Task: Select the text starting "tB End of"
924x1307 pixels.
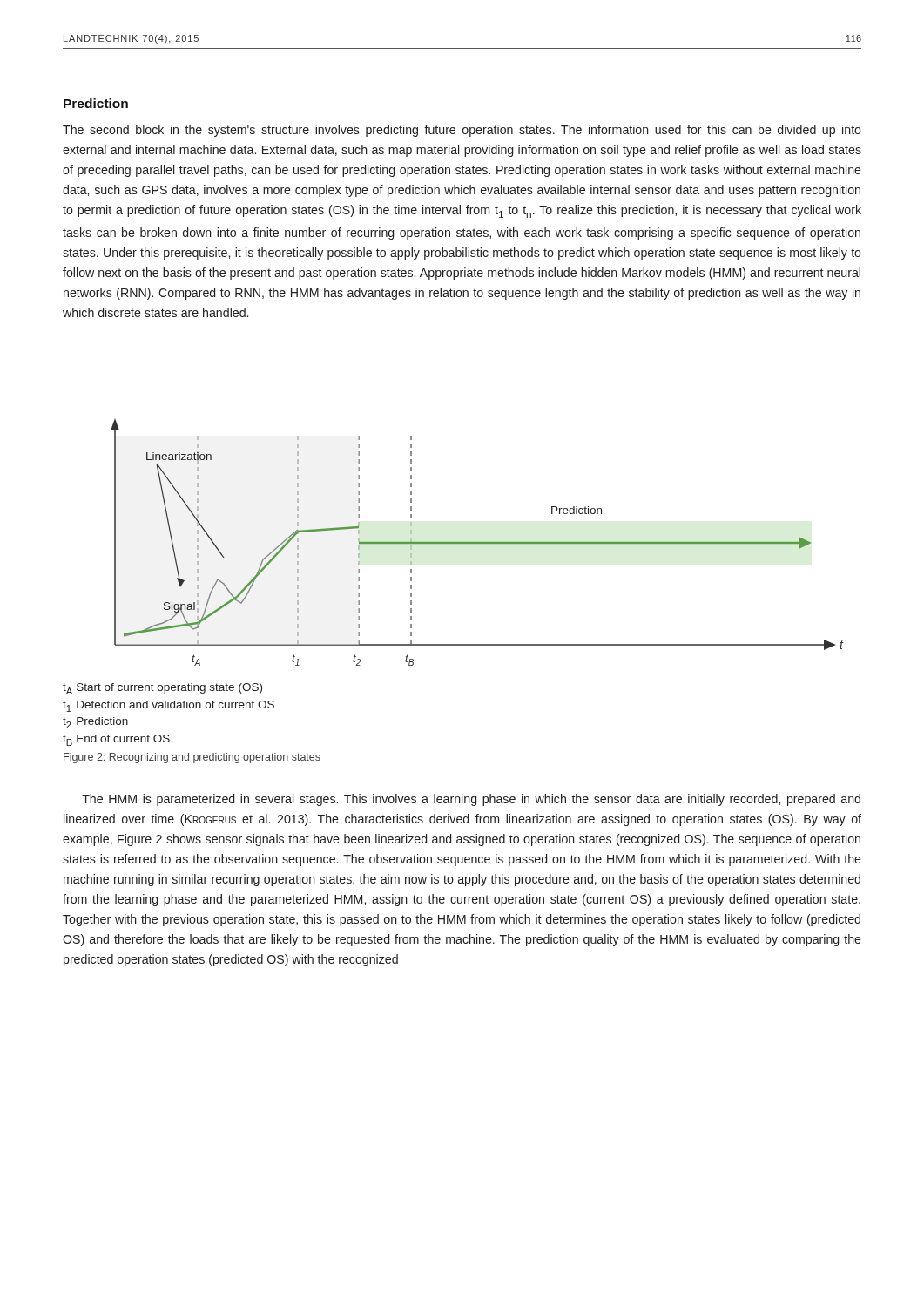Action: 170,740
